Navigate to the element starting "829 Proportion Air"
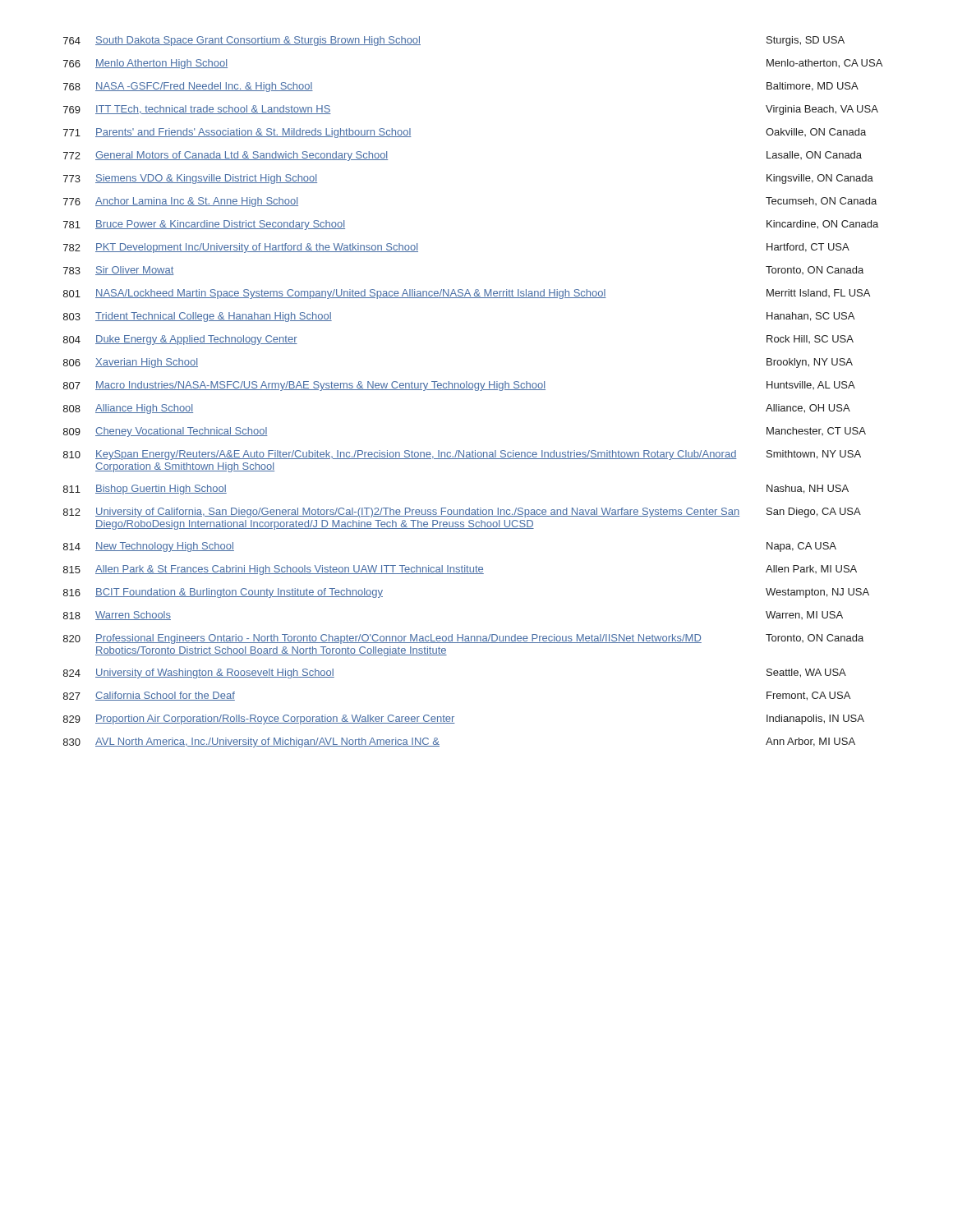This screenshot has width=953, height=1232. (x=221, y=718)
